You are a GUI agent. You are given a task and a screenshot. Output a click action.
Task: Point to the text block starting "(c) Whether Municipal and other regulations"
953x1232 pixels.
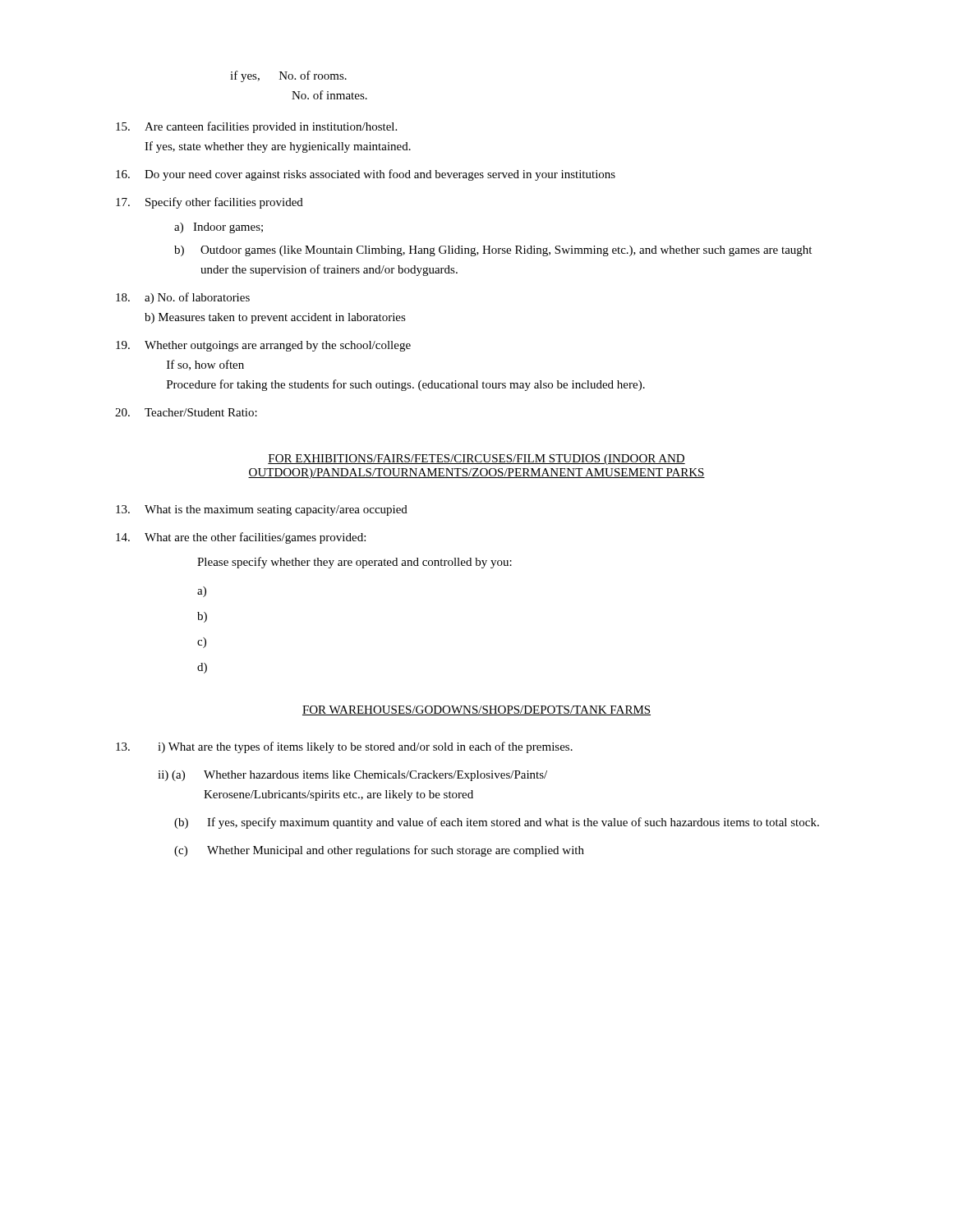pos(379,850)
